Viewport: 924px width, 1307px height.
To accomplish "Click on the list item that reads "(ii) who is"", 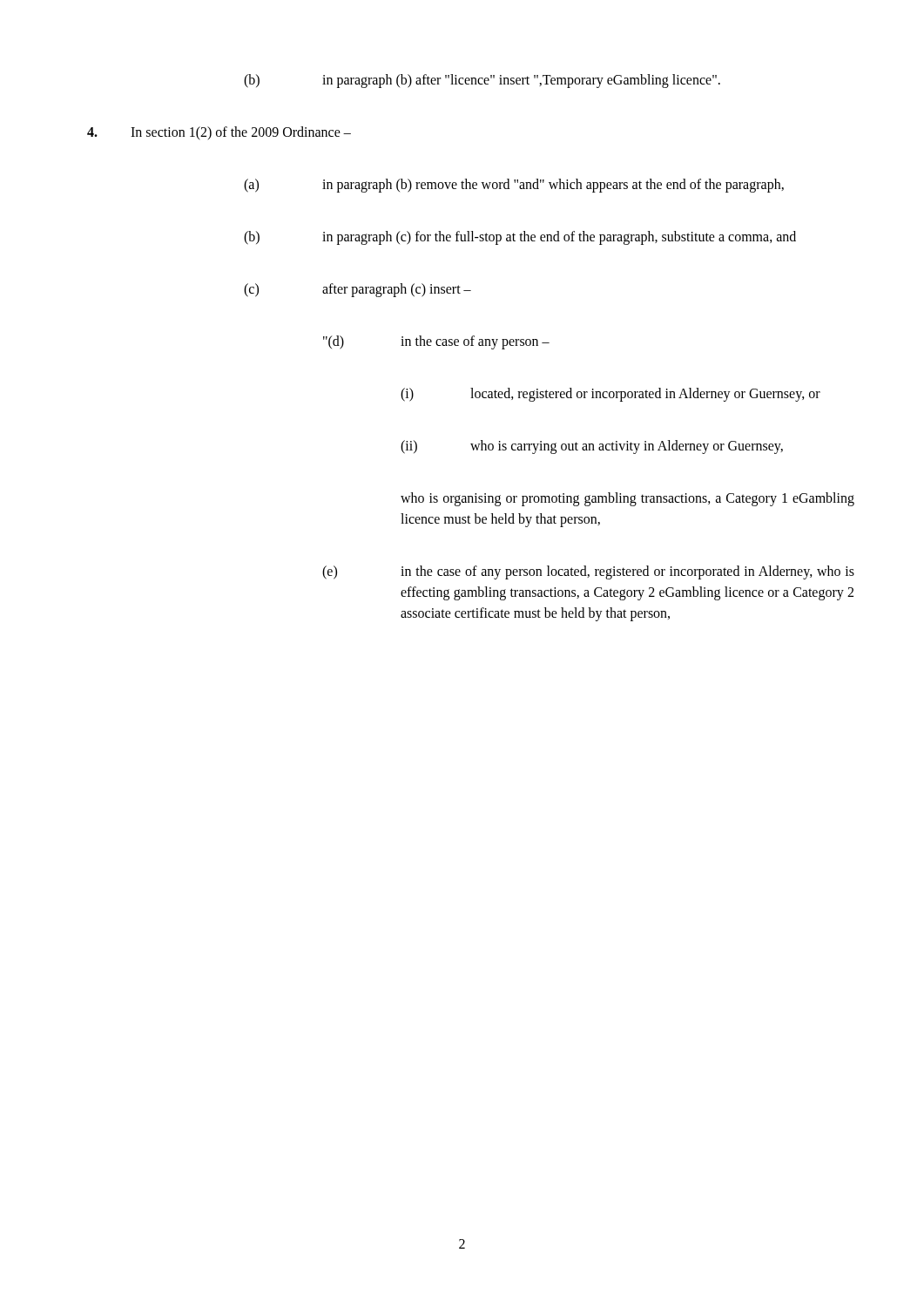I will pos(627,446).
